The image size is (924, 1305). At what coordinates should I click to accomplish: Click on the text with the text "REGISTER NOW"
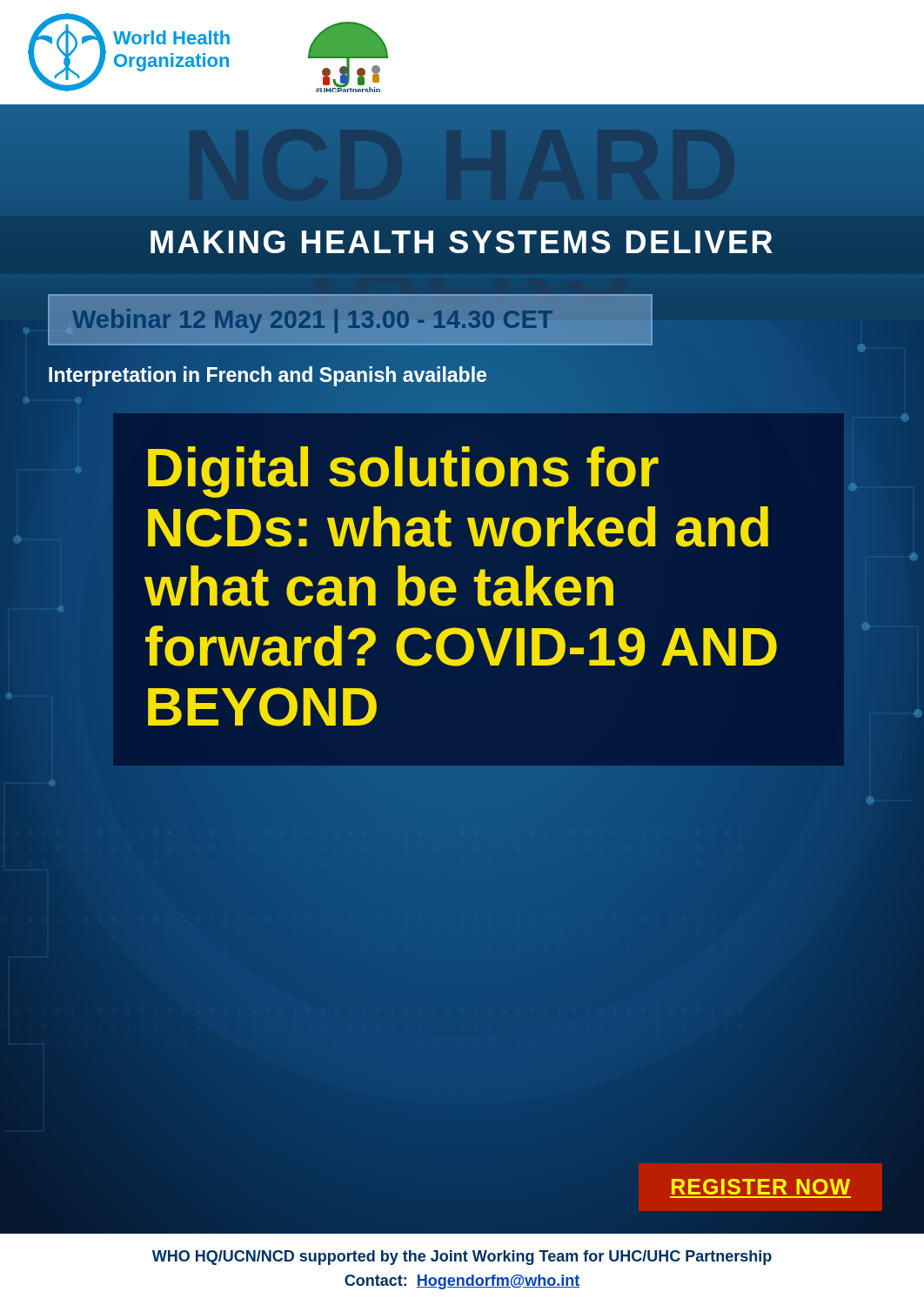click(x=760, y=1187)
